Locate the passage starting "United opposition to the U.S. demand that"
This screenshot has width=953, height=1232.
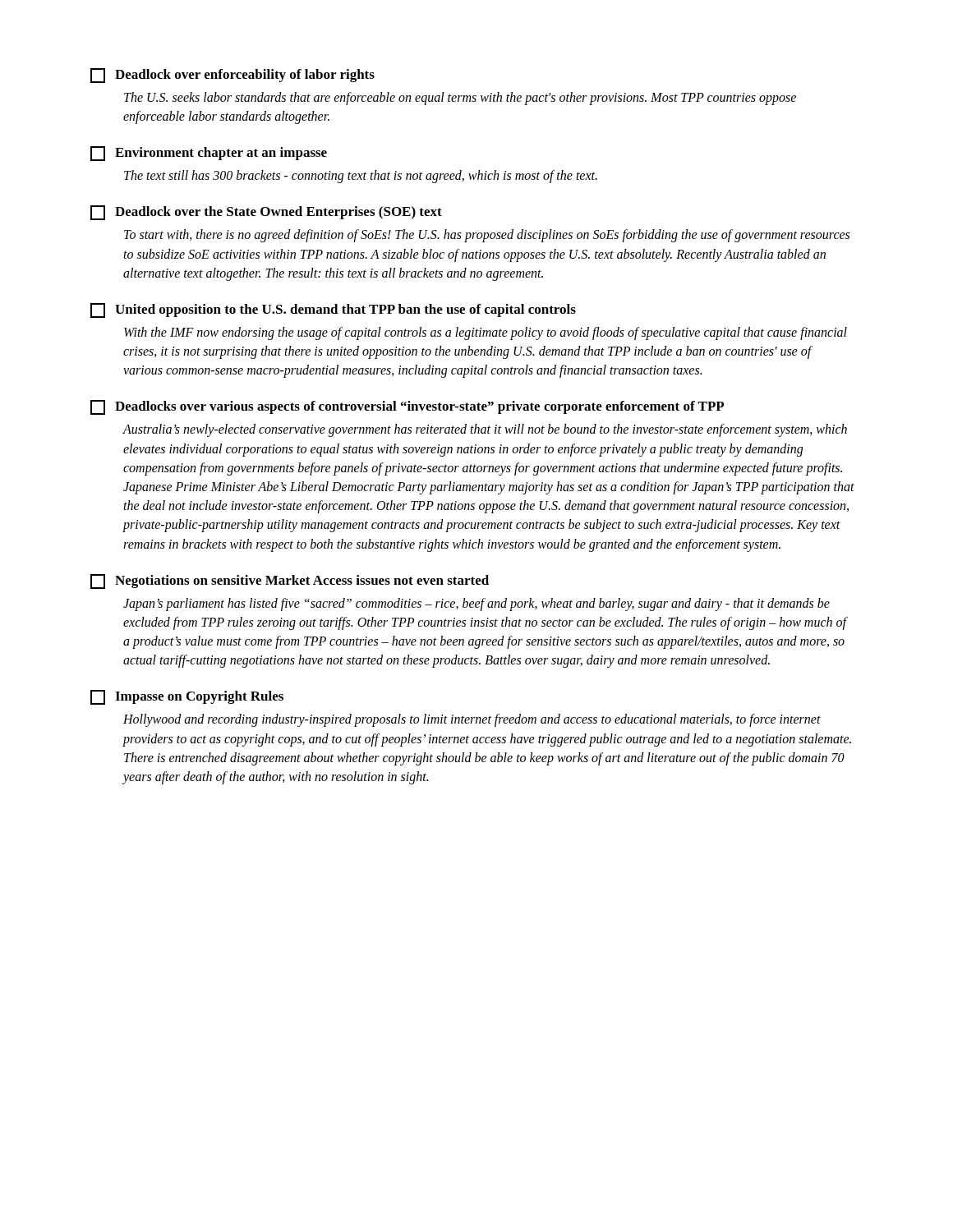472,340
